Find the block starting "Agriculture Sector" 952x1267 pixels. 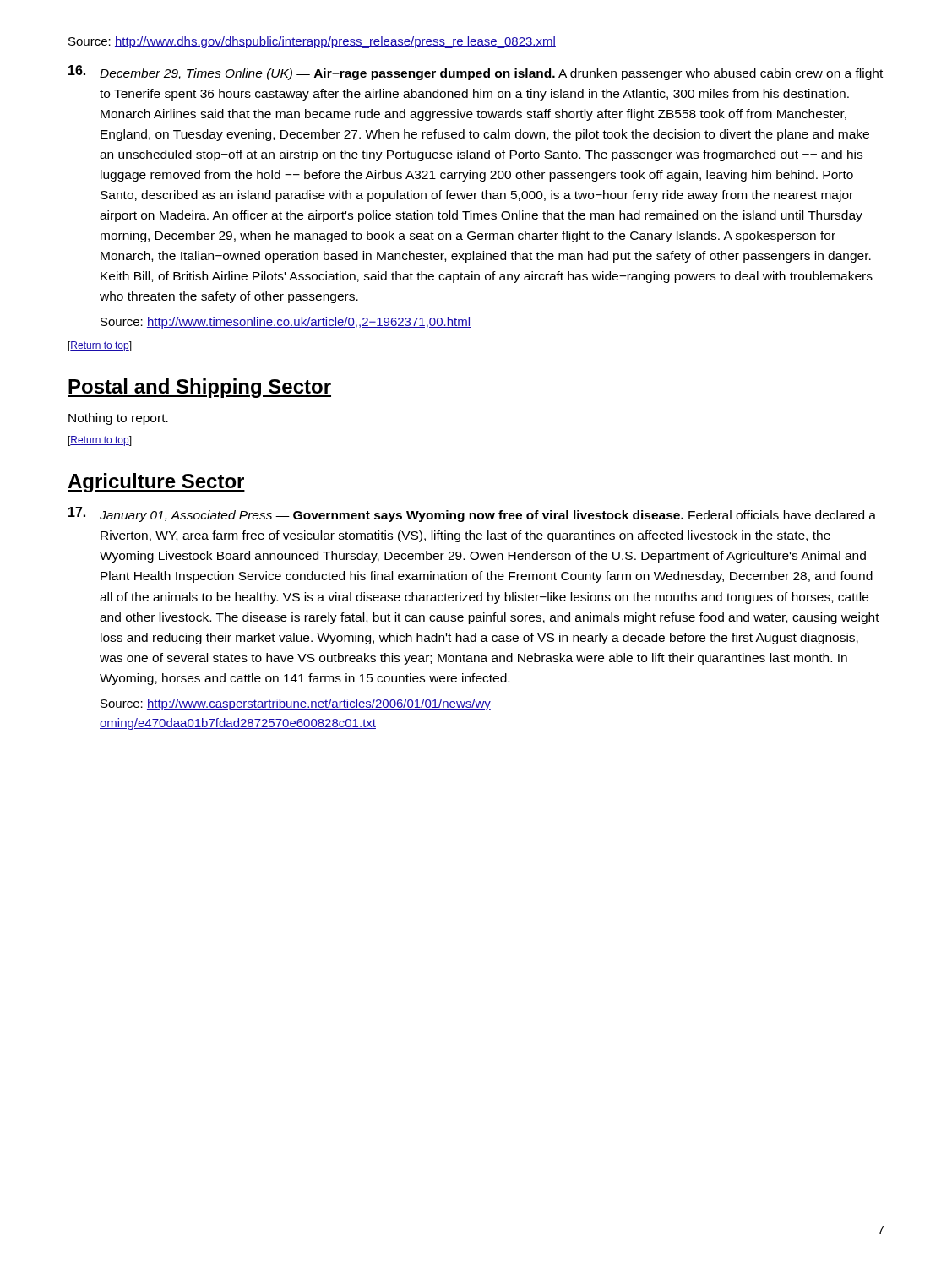pyautogui.click(x=156, y=481)
